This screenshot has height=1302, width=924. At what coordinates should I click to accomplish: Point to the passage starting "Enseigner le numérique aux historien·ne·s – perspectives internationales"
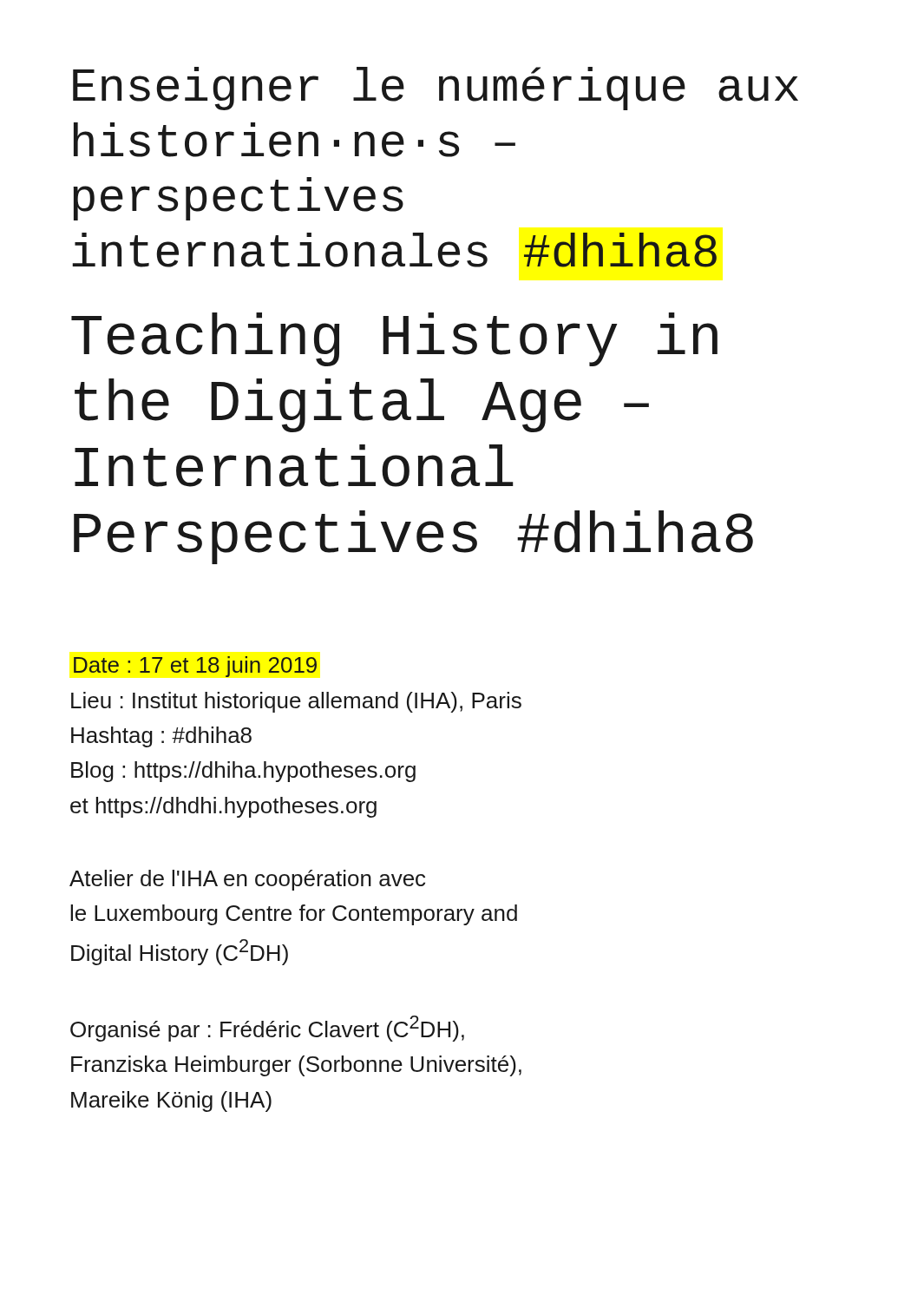click(x=435, y=171)
